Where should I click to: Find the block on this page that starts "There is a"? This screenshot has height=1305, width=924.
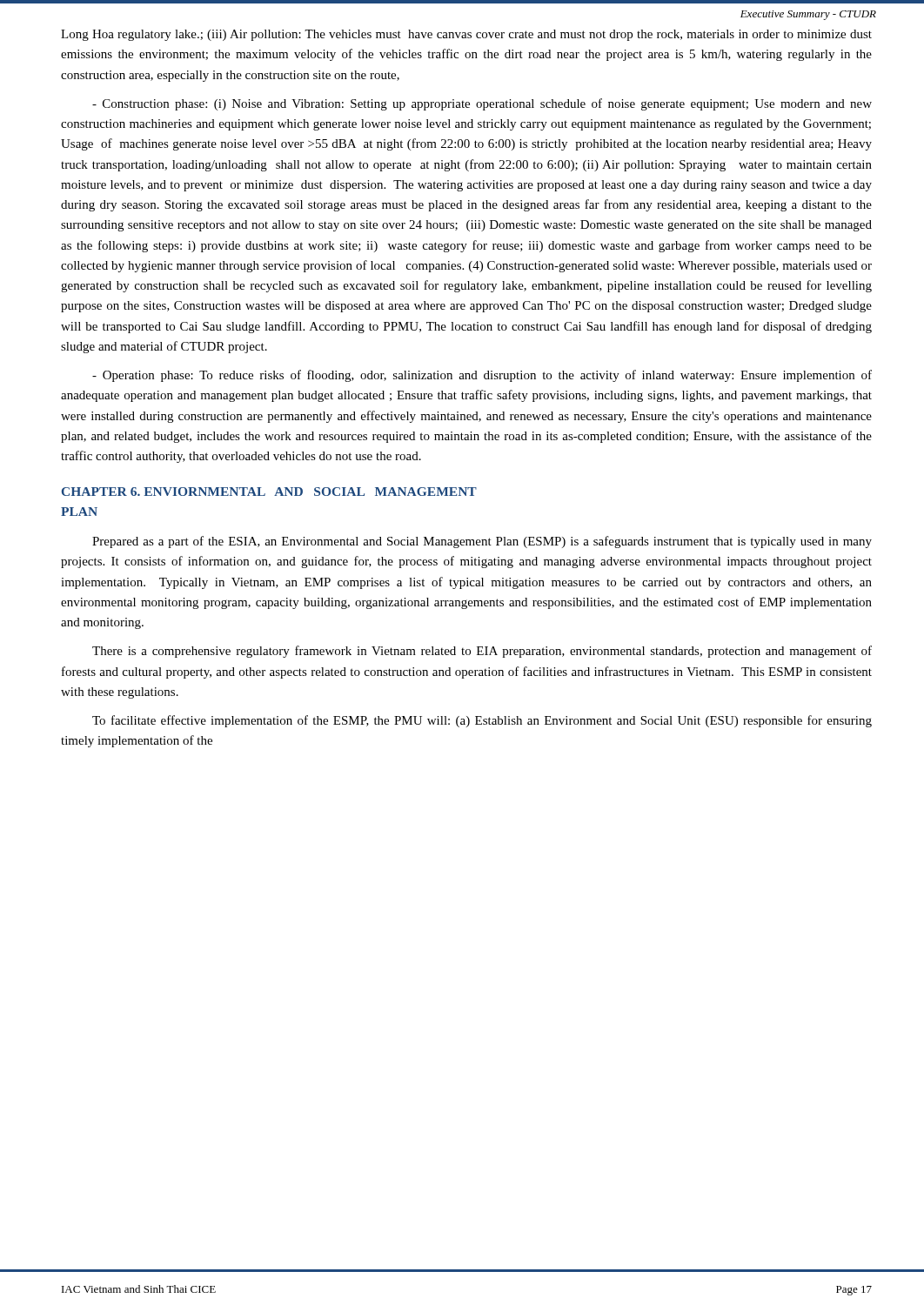[x=466, y=672]
